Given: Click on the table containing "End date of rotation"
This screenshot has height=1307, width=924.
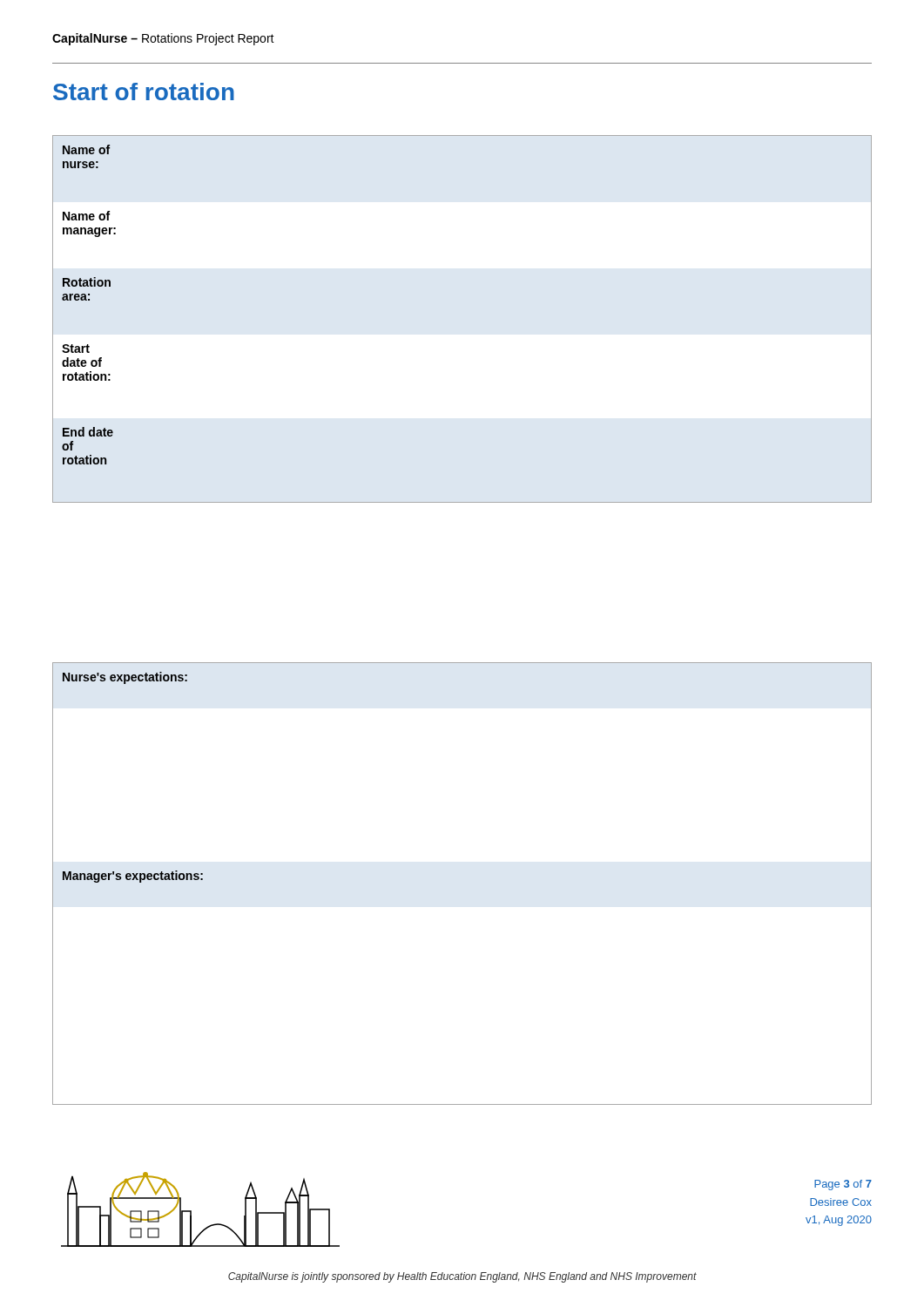Looking at the screenshot, I should (x=462, y=319).
